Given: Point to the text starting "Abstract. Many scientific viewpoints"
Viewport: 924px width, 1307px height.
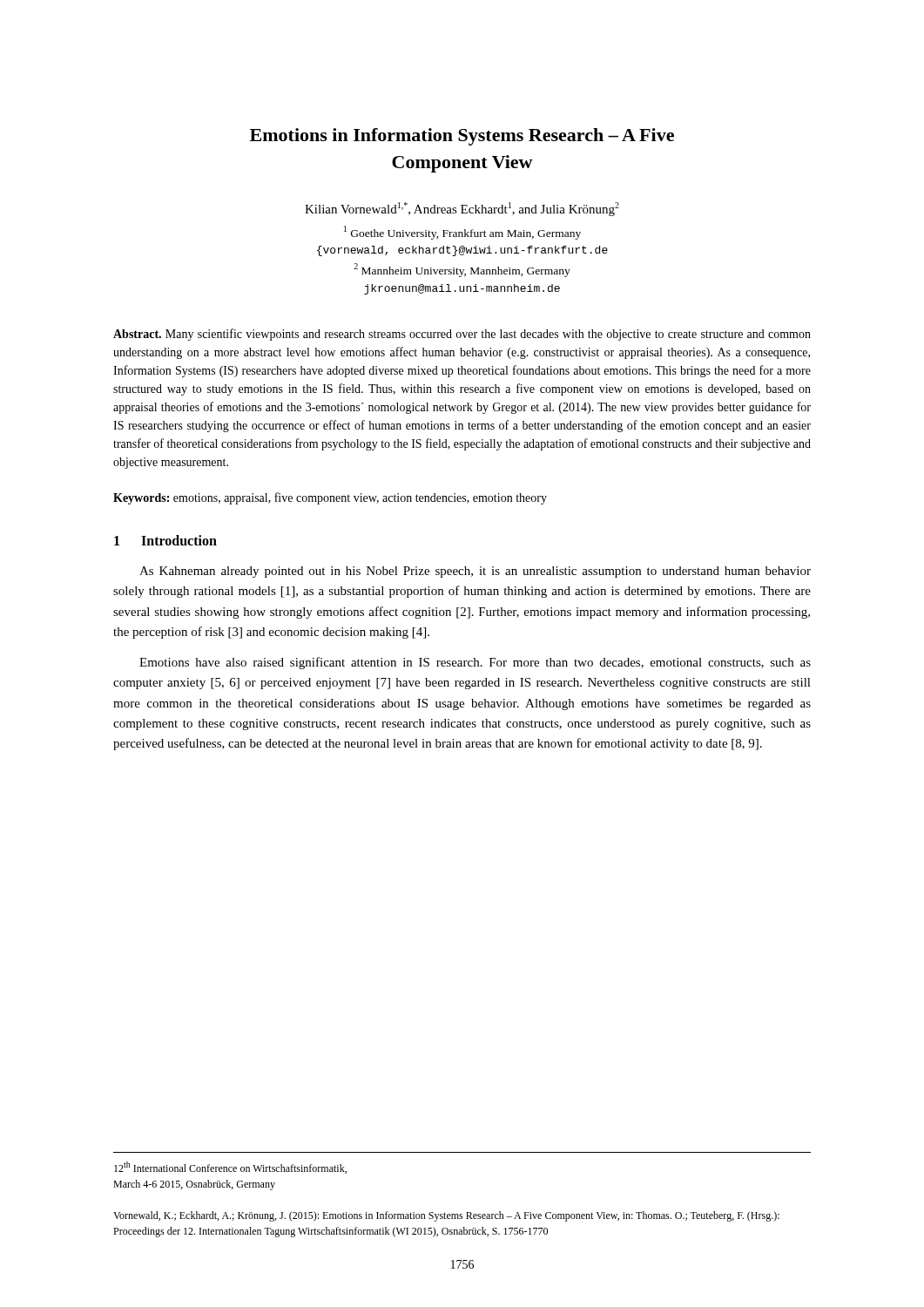Looking at the screenshot, I should tap(462, 398).
